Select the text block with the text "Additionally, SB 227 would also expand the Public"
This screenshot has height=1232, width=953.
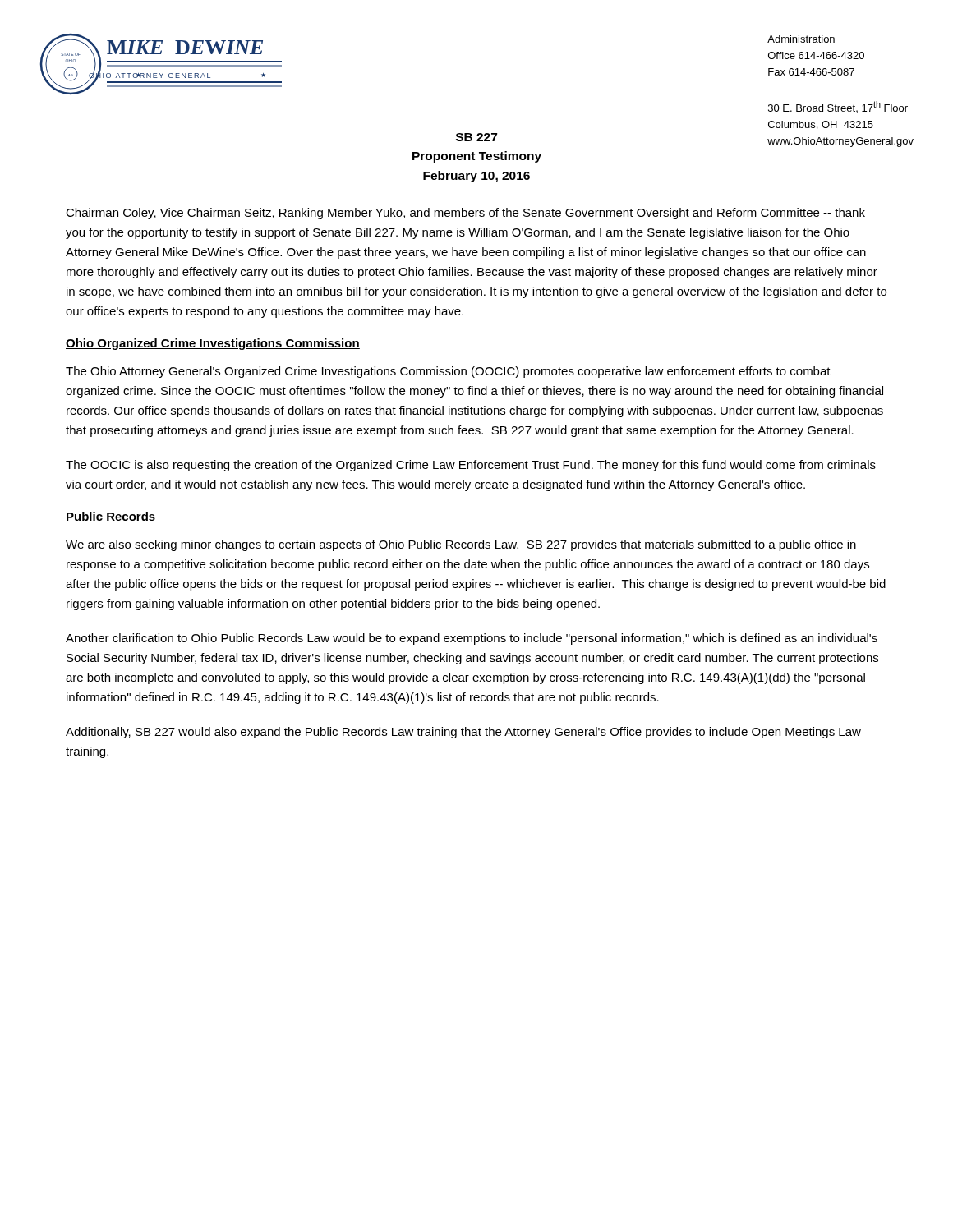463,741
